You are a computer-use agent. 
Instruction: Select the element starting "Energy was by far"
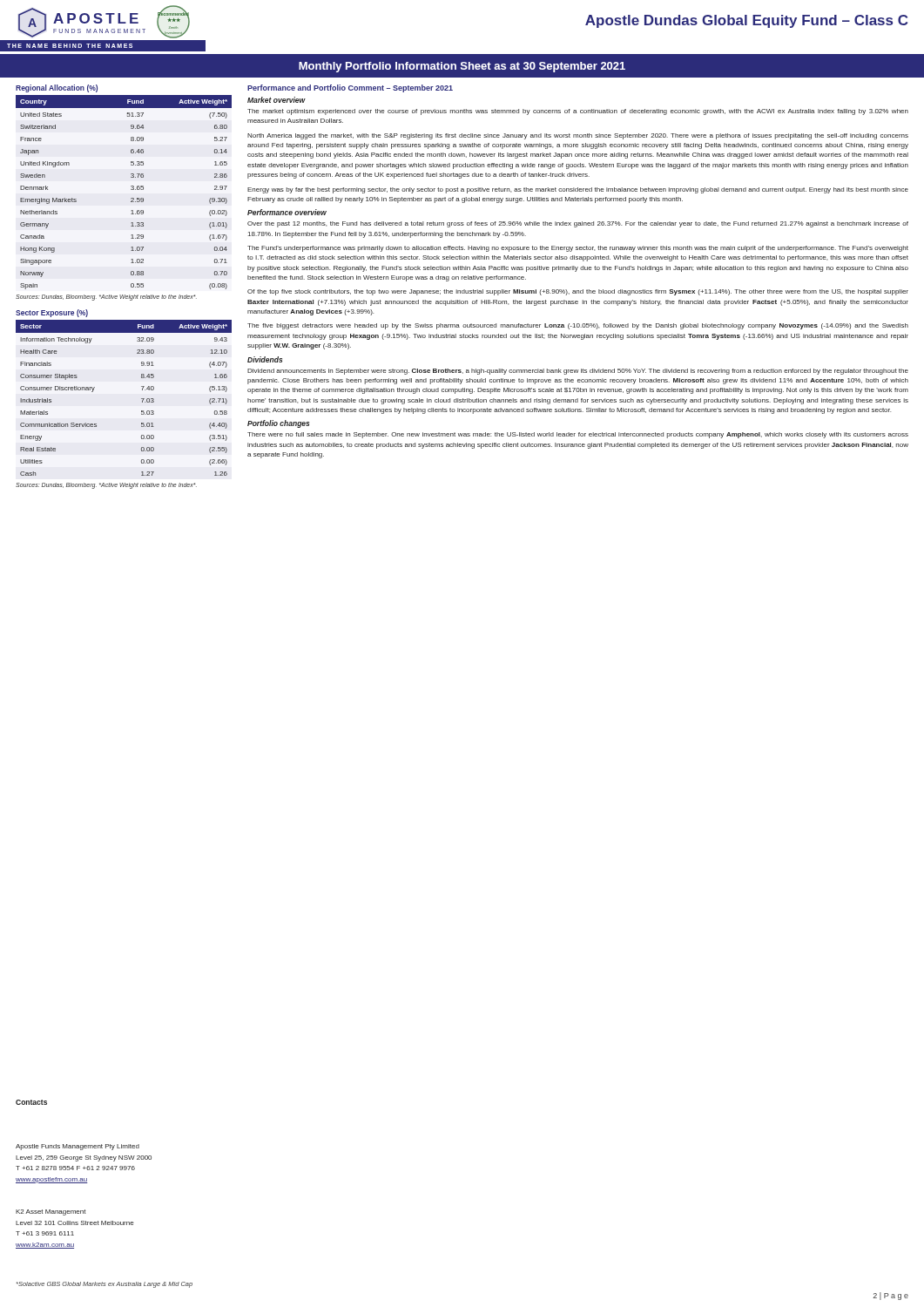pyautogui.click(x=578, y=194)
